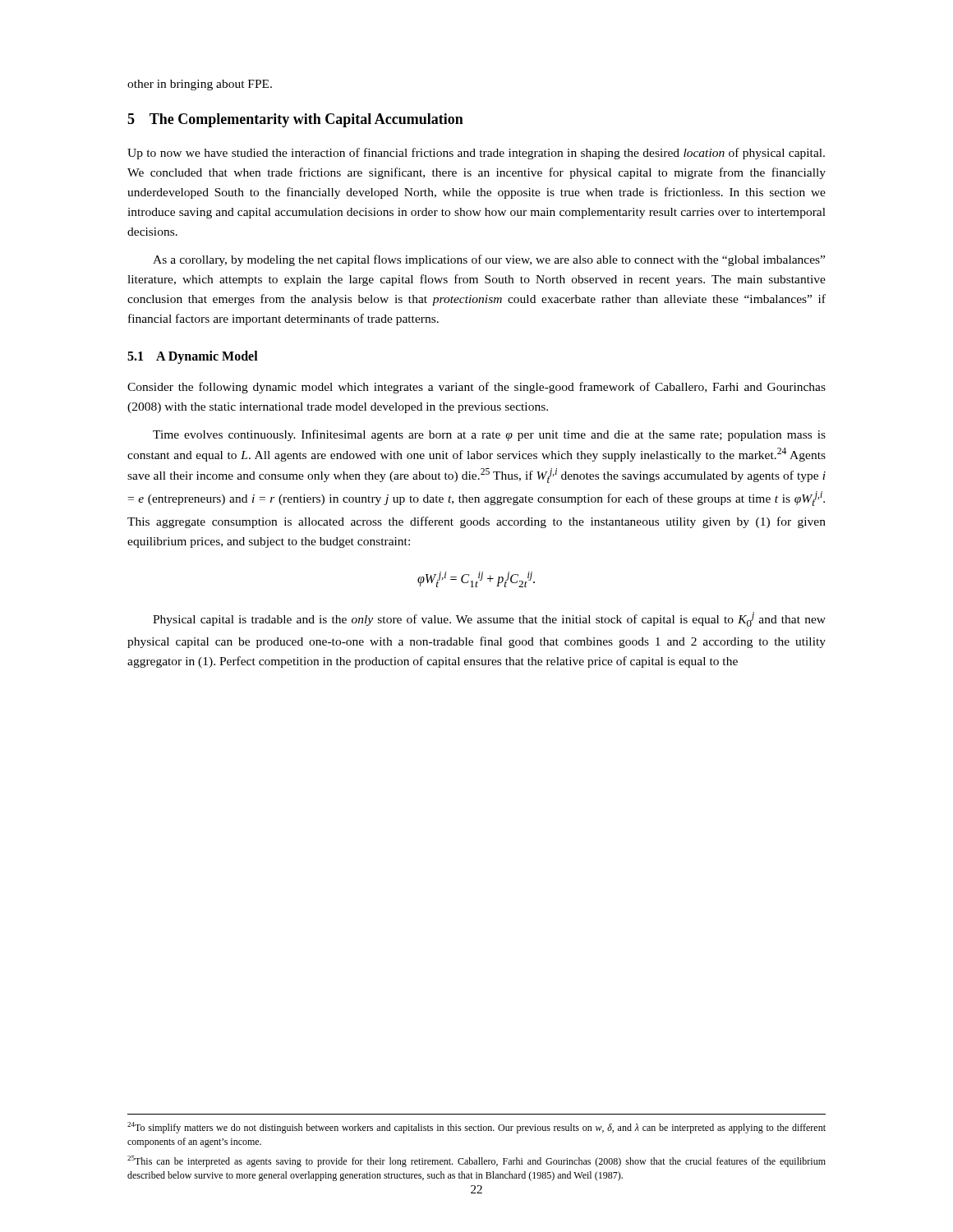
Task: Find the passage starting "As a corollary,"
Action: coord(476,289)
